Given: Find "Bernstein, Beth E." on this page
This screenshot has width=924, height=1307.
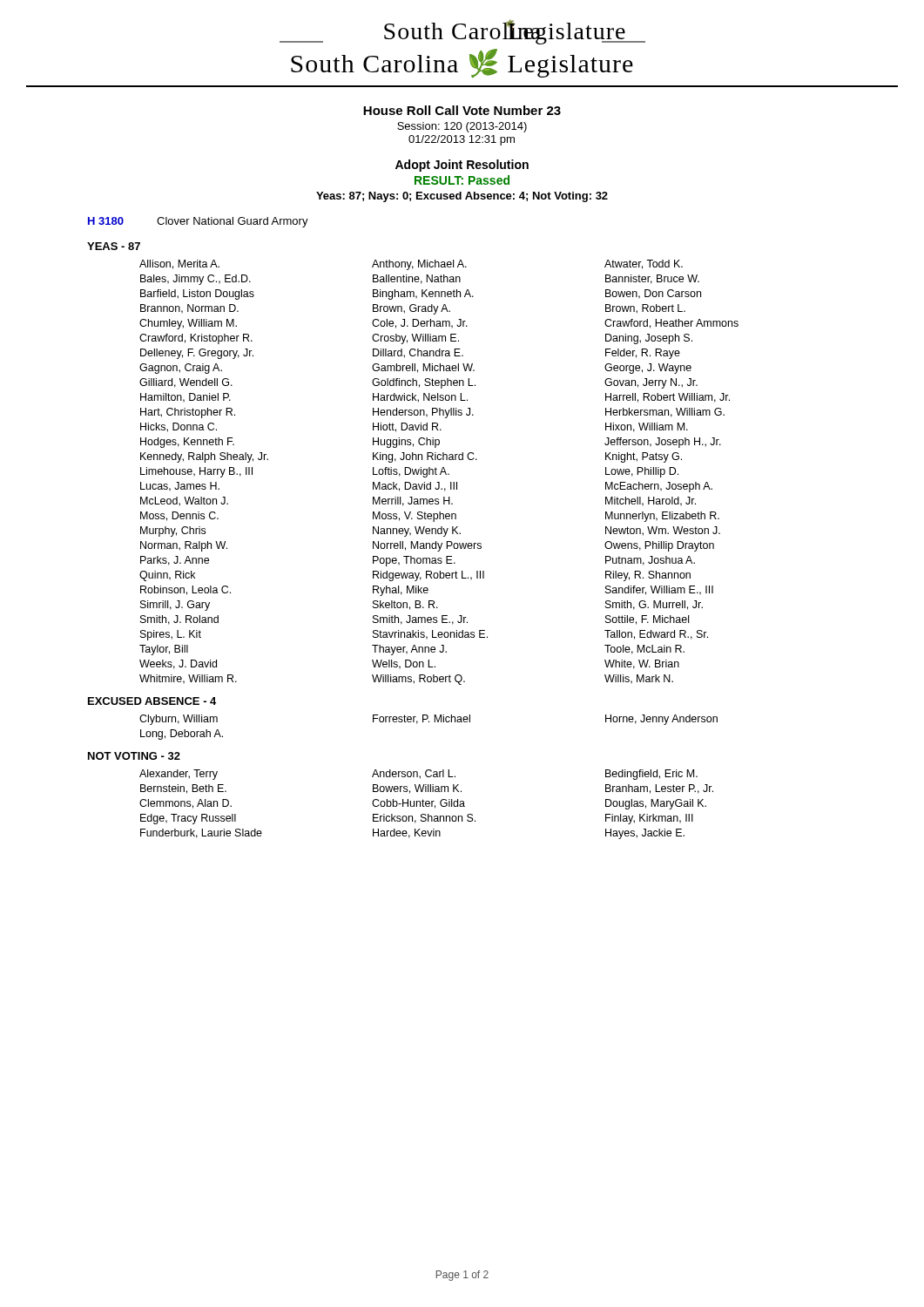Looking at the screenshot, I should tap(183, 788).
